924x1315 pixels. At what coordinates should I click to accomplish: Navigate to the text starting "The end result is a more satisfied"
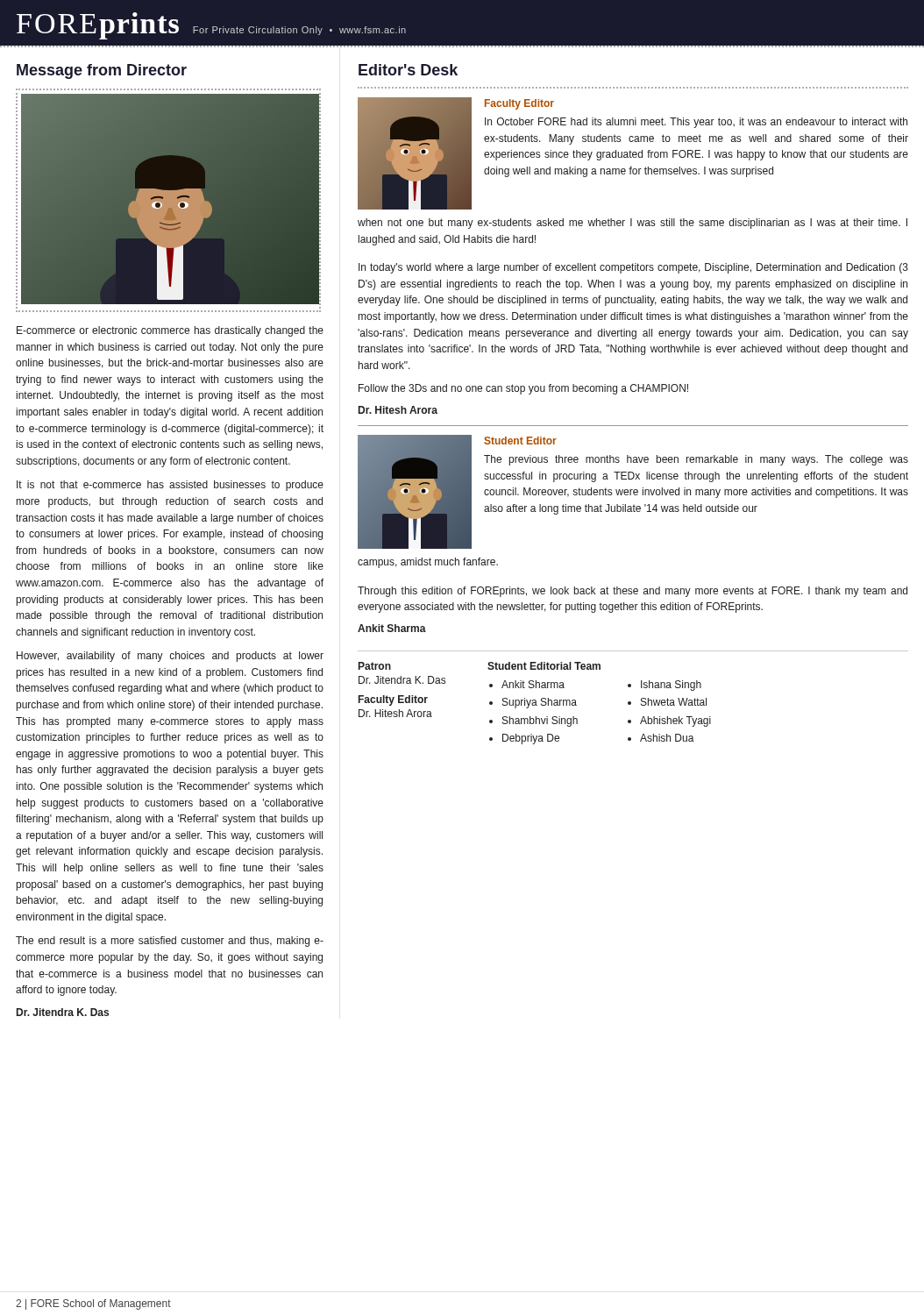pyautogui.click(x=170, y=966)
